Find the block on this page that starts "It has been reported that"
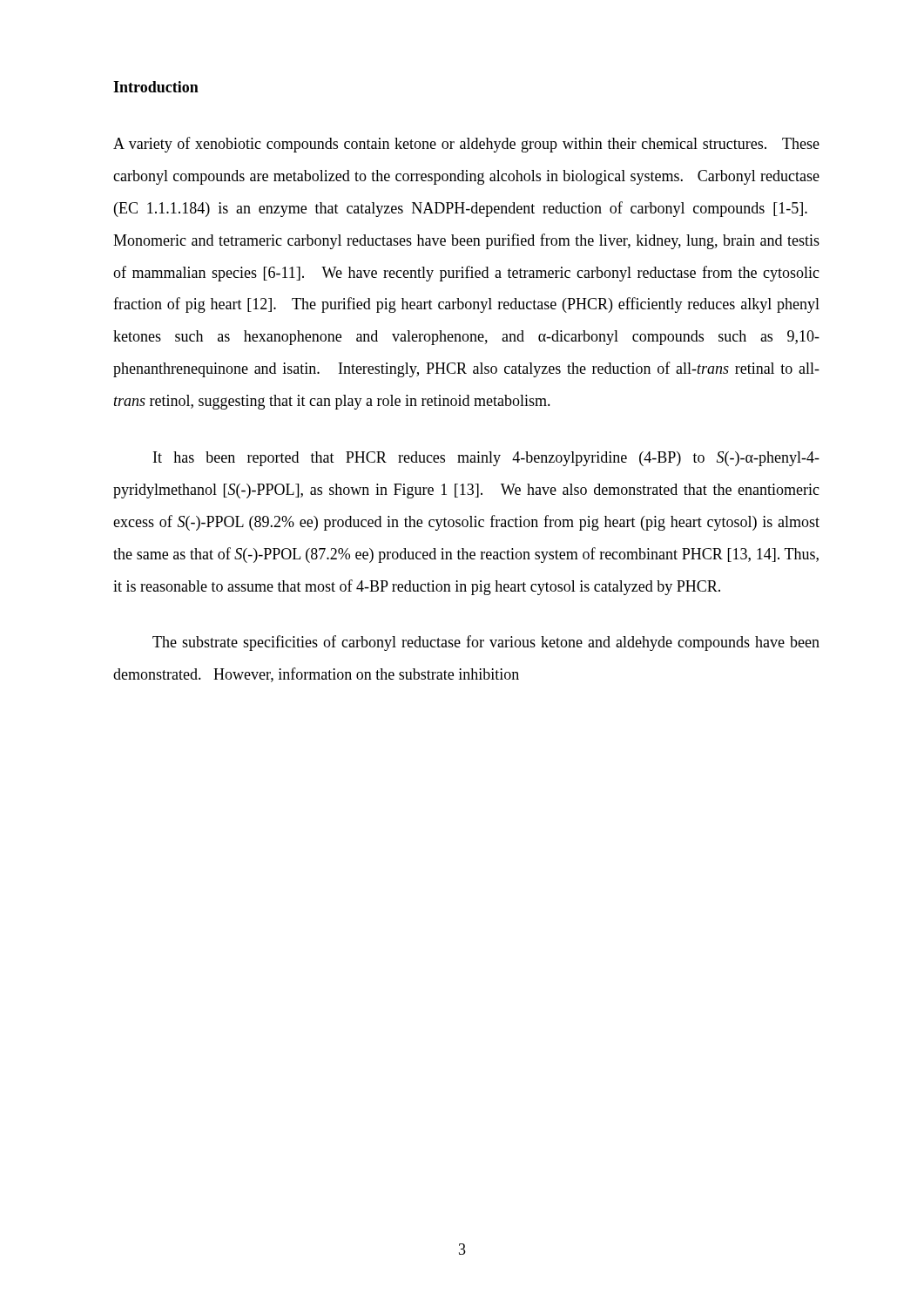The height and width of the screenshot is (1307, 924). click(466, 522)
